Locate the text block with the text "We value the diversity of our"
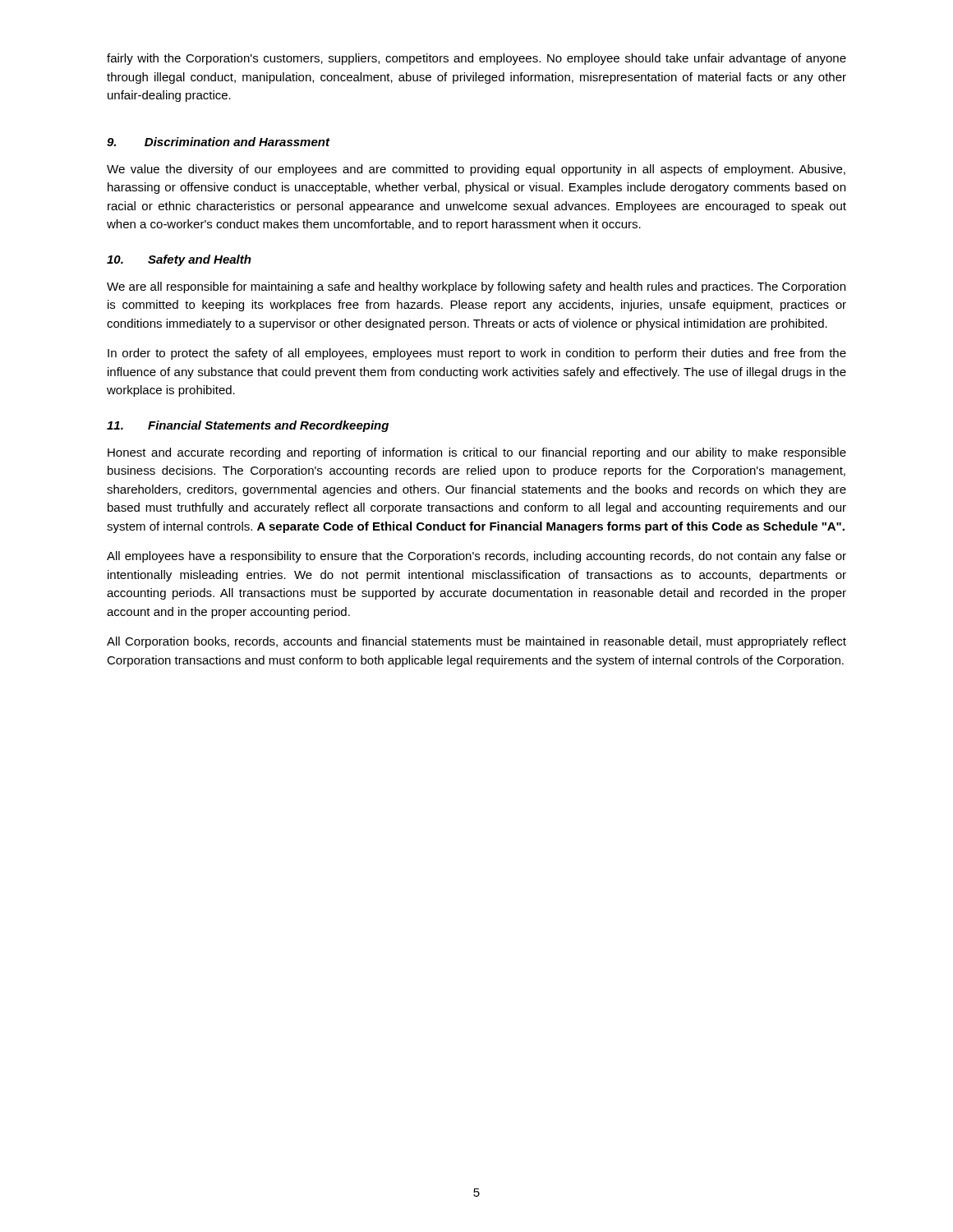 tap(476, 196)
